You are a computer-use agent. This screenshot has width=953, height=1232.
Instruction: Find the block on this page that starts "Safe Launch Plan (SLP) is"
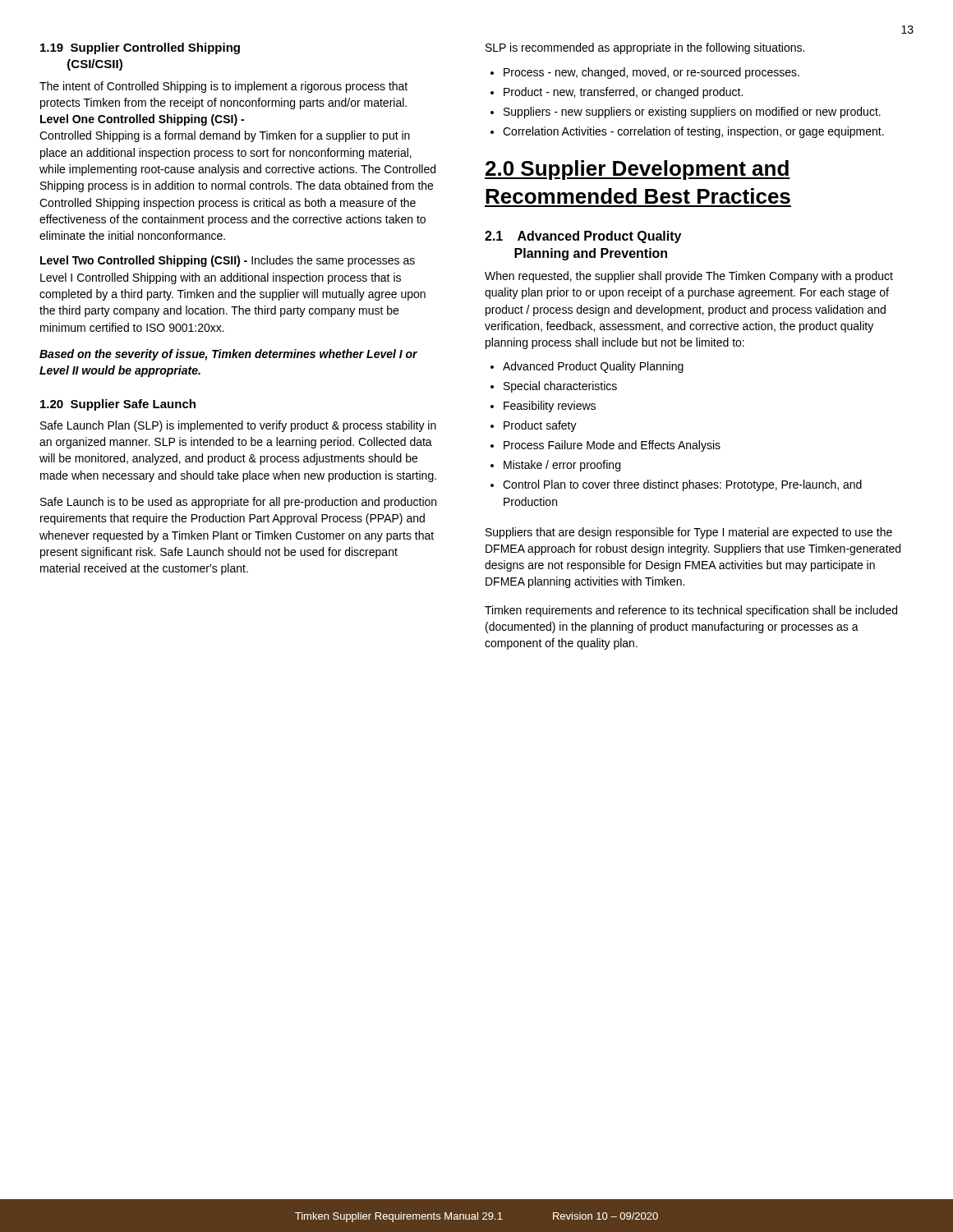coord(238,450)
